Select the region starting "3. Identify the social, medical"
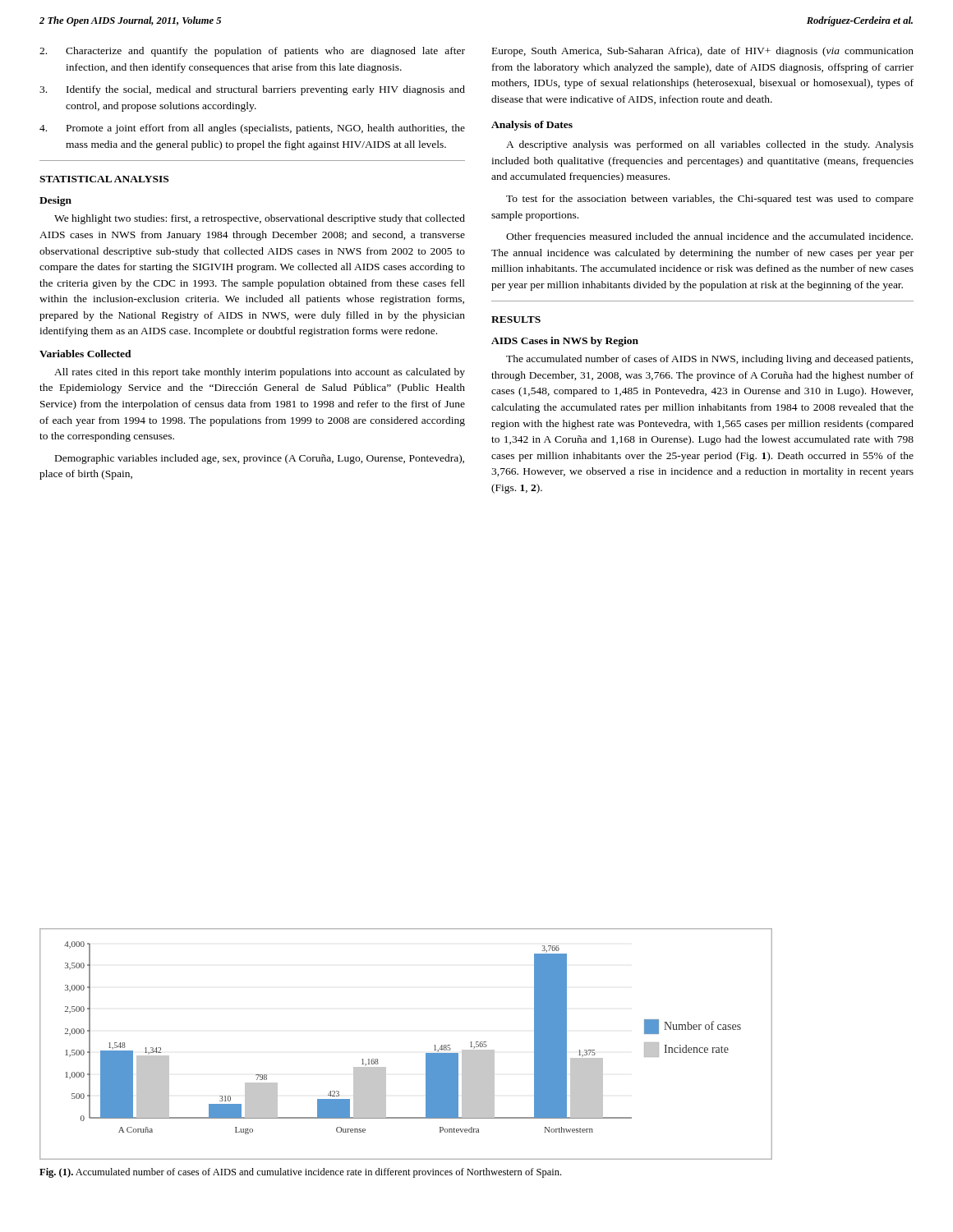This screenshot has height=1232, width=953. 252,98
